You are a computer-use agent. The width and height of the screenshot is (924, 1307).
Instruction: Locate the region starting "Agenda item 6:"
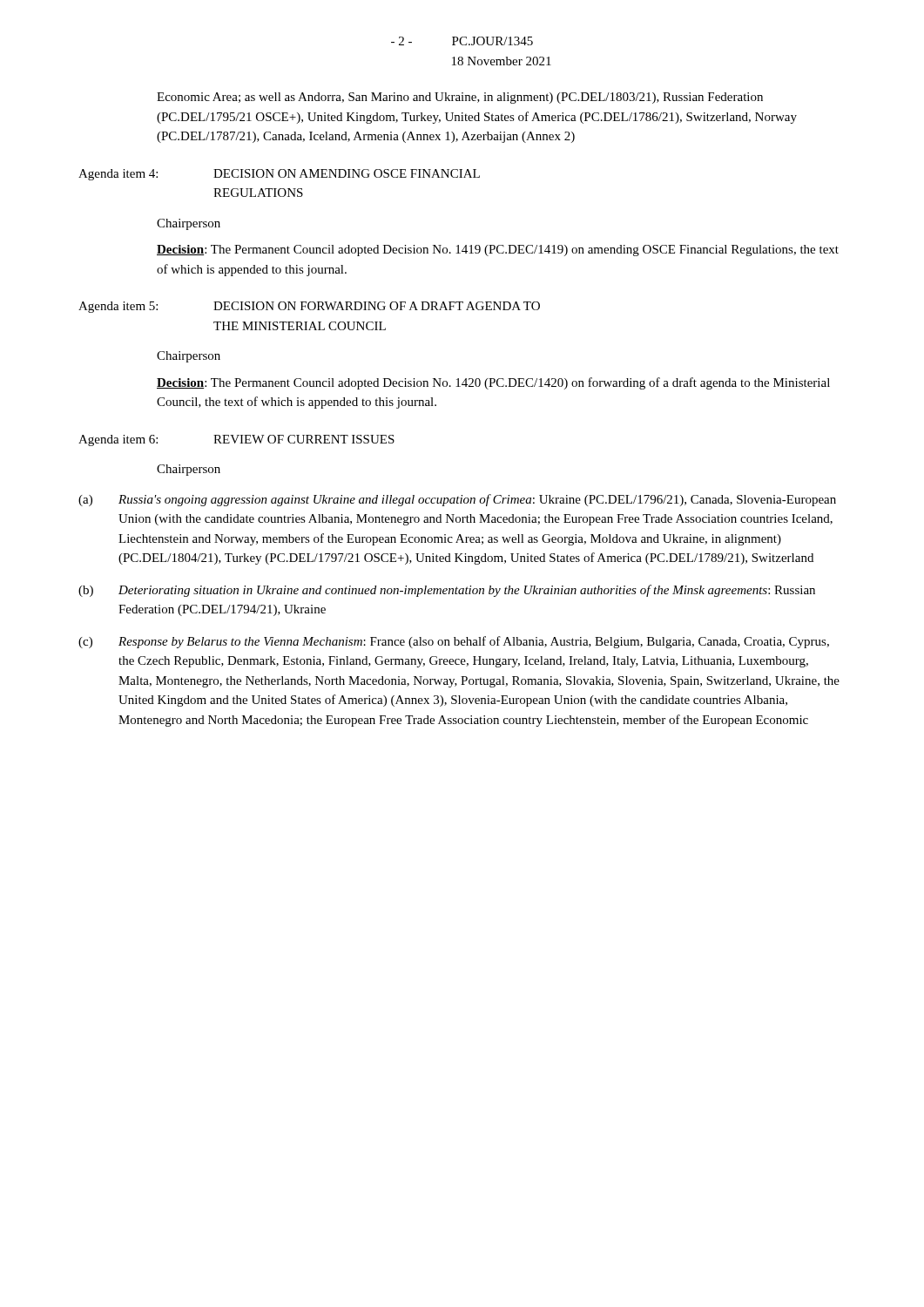pyautogui.click(x=237, y=439)
